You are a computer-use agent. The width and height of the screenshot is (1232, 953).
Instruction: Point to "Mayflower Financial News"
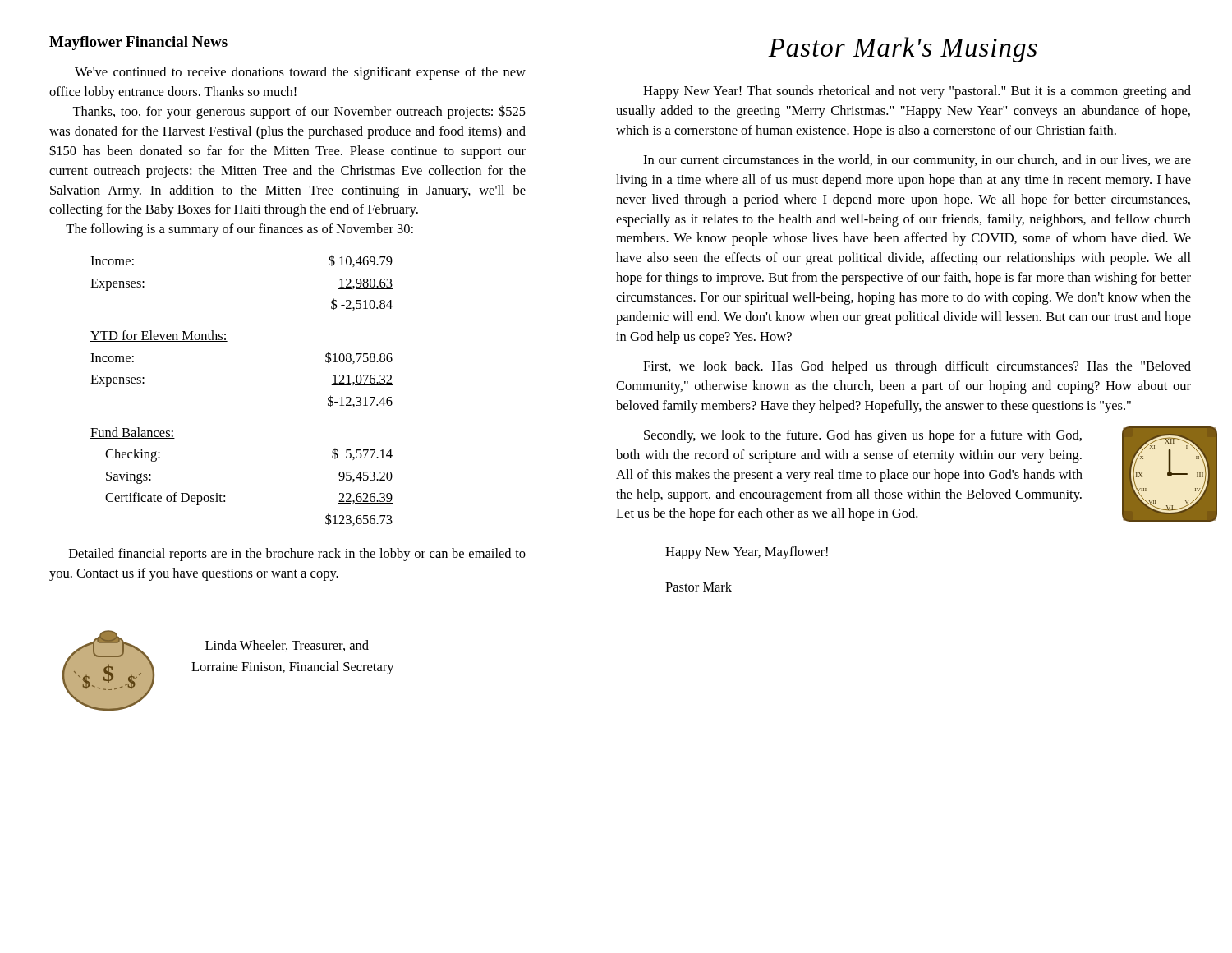[x=138, y=42]
